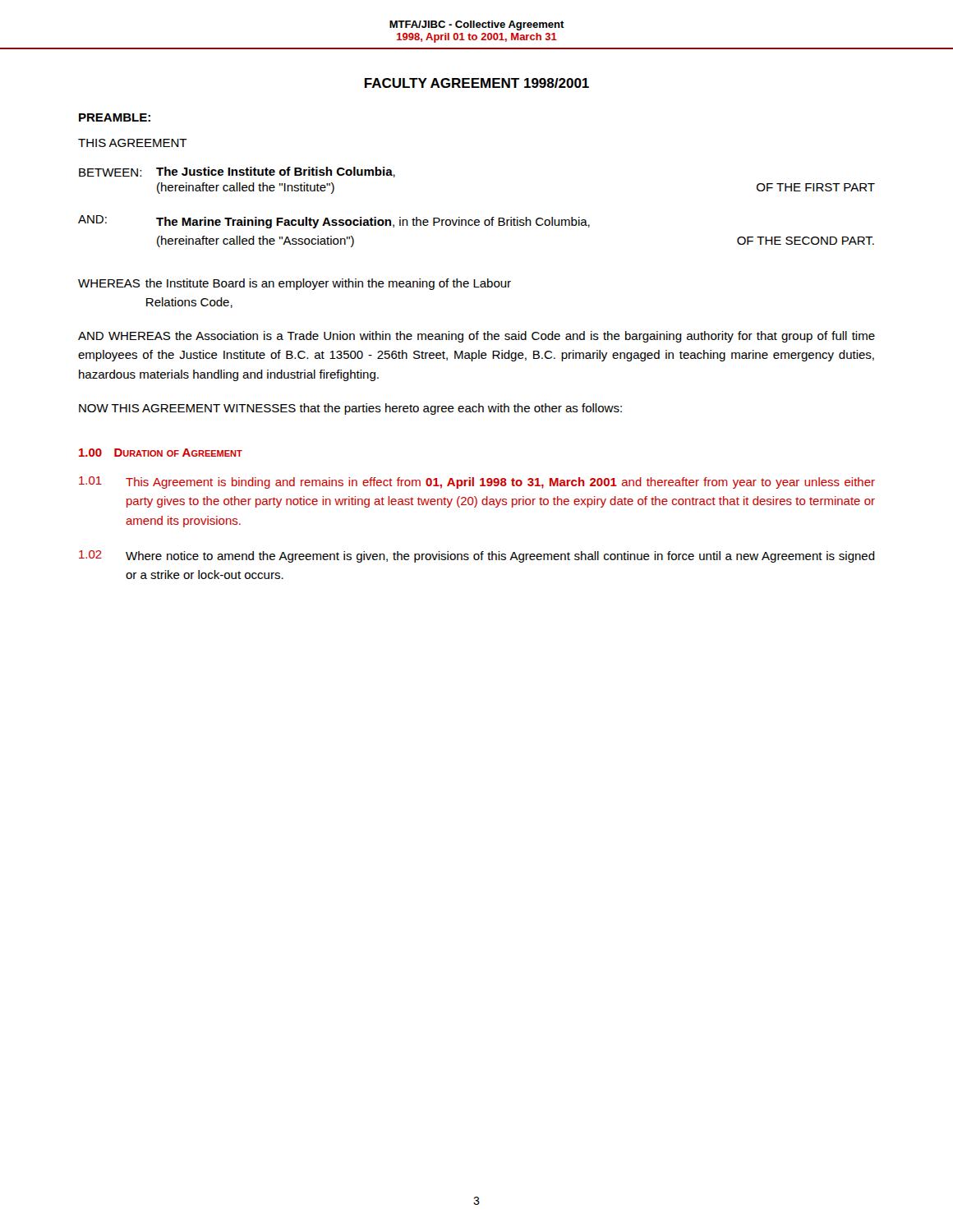Find the text block starting "NOW THIS AGREEMENT WITNESSES that"
This screenshot has height=1232, width=953.
tap(350, 408)
